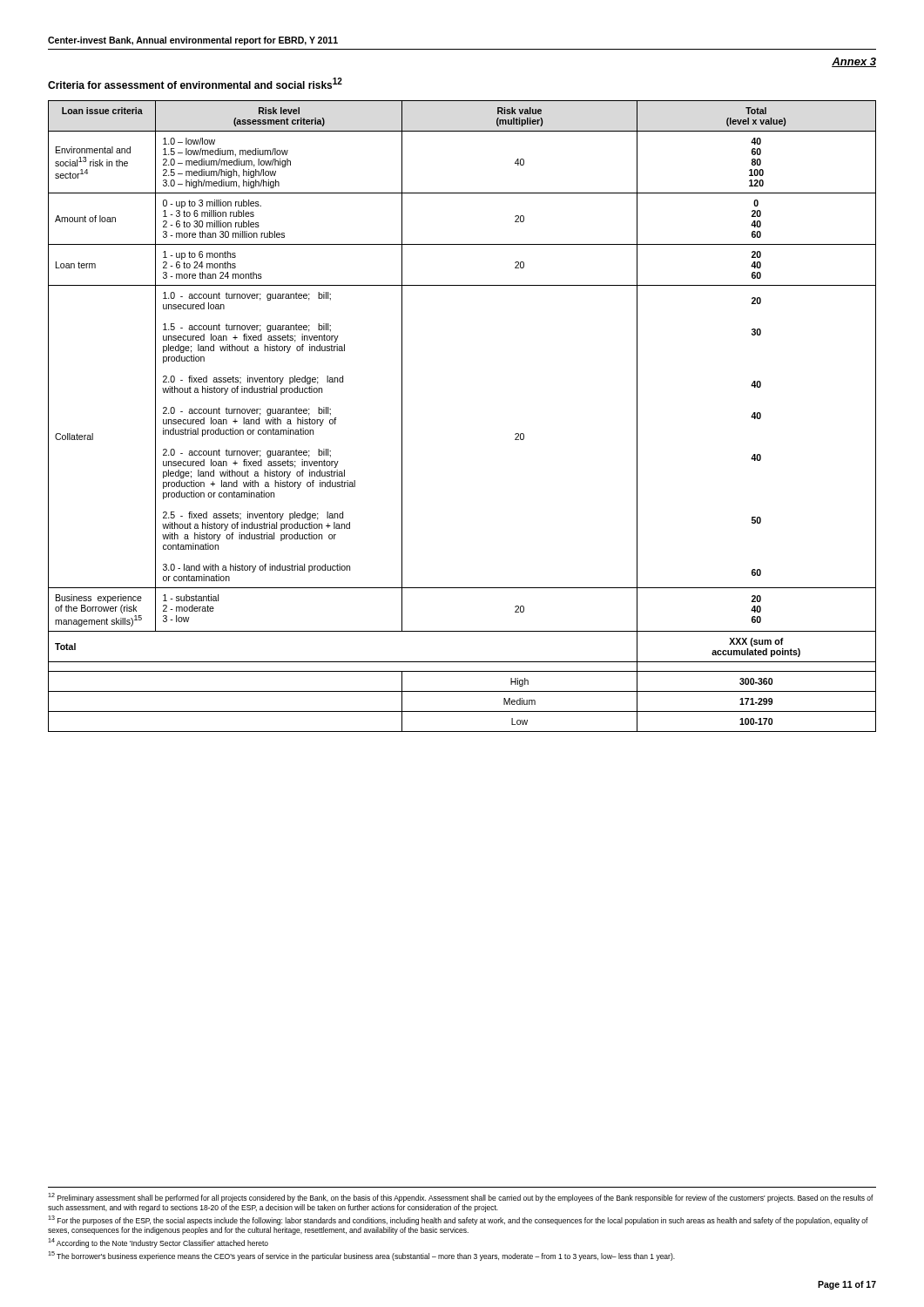Select the element starting "13 For the purposes of"
Screen dimensions: 1307x924
pos(458,1225)
